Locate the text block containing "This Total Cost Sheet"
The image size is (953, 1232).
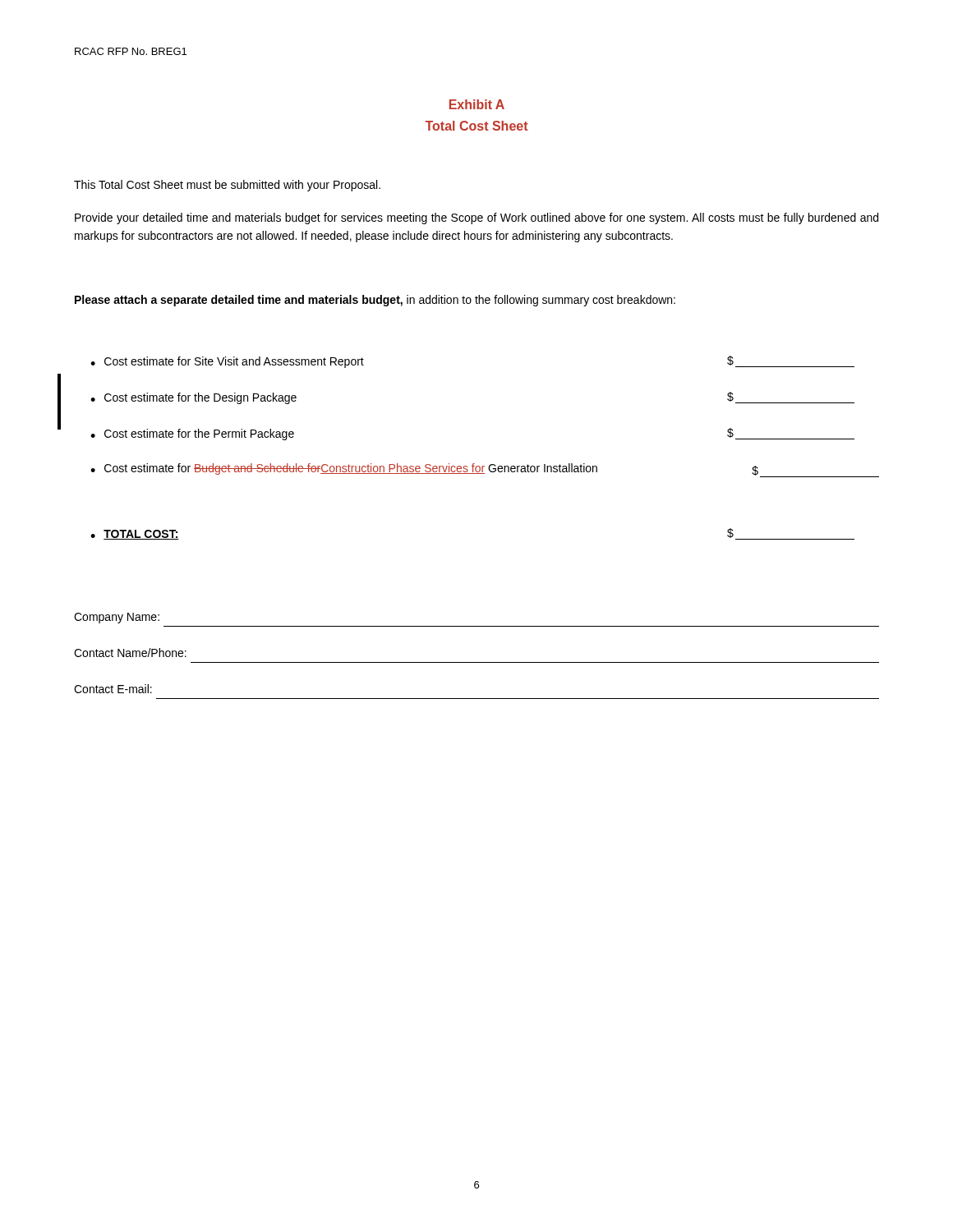coord(228,185)
